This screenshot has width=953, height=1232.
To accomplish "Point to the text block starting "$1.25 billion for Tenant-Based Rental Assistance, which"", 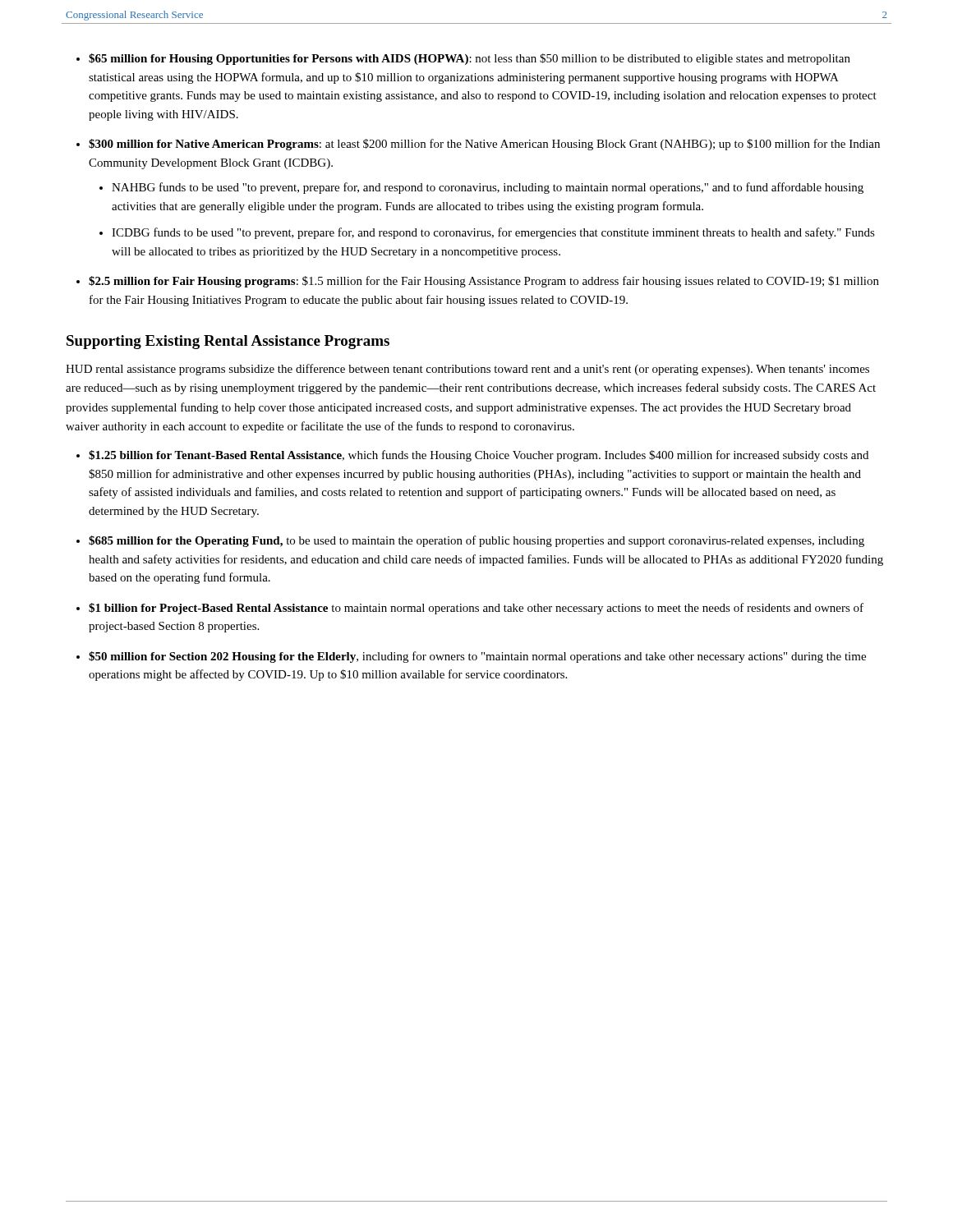I will (479, 483).
